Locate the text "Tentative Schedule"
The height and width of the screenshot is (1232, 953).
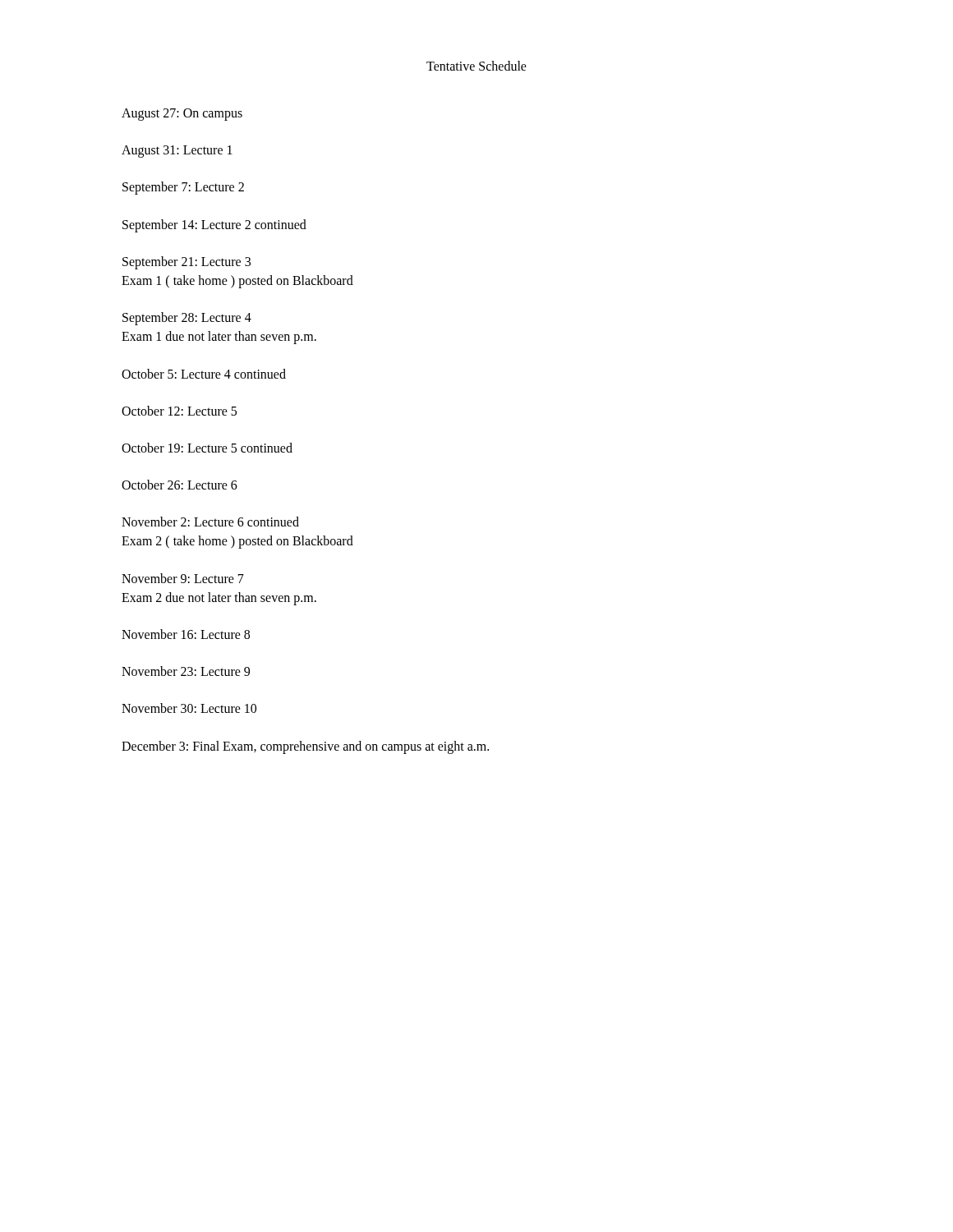(x=476, y=66)
